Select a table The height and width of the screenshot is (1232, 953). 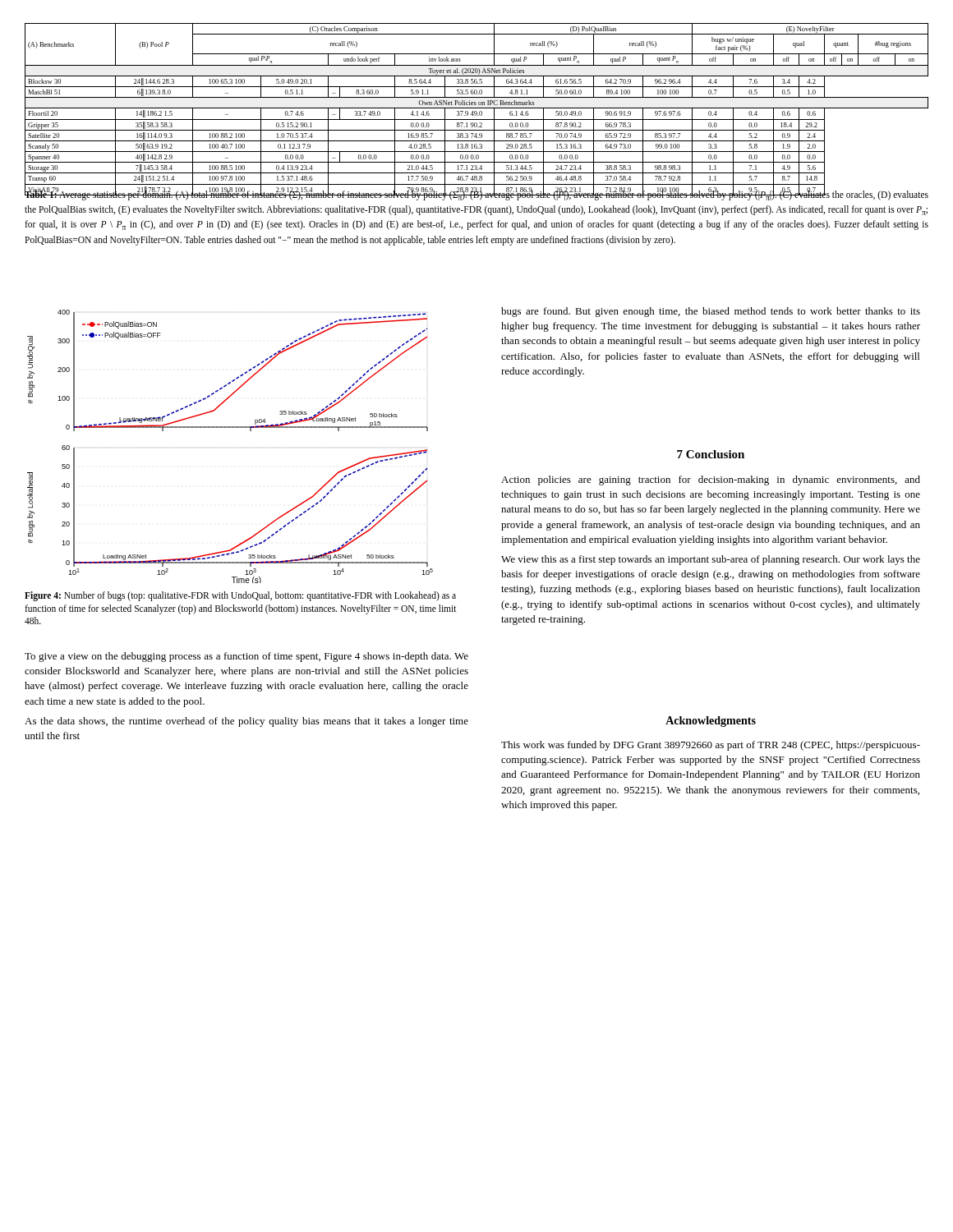pyautogui.click(x=476, y=109)
